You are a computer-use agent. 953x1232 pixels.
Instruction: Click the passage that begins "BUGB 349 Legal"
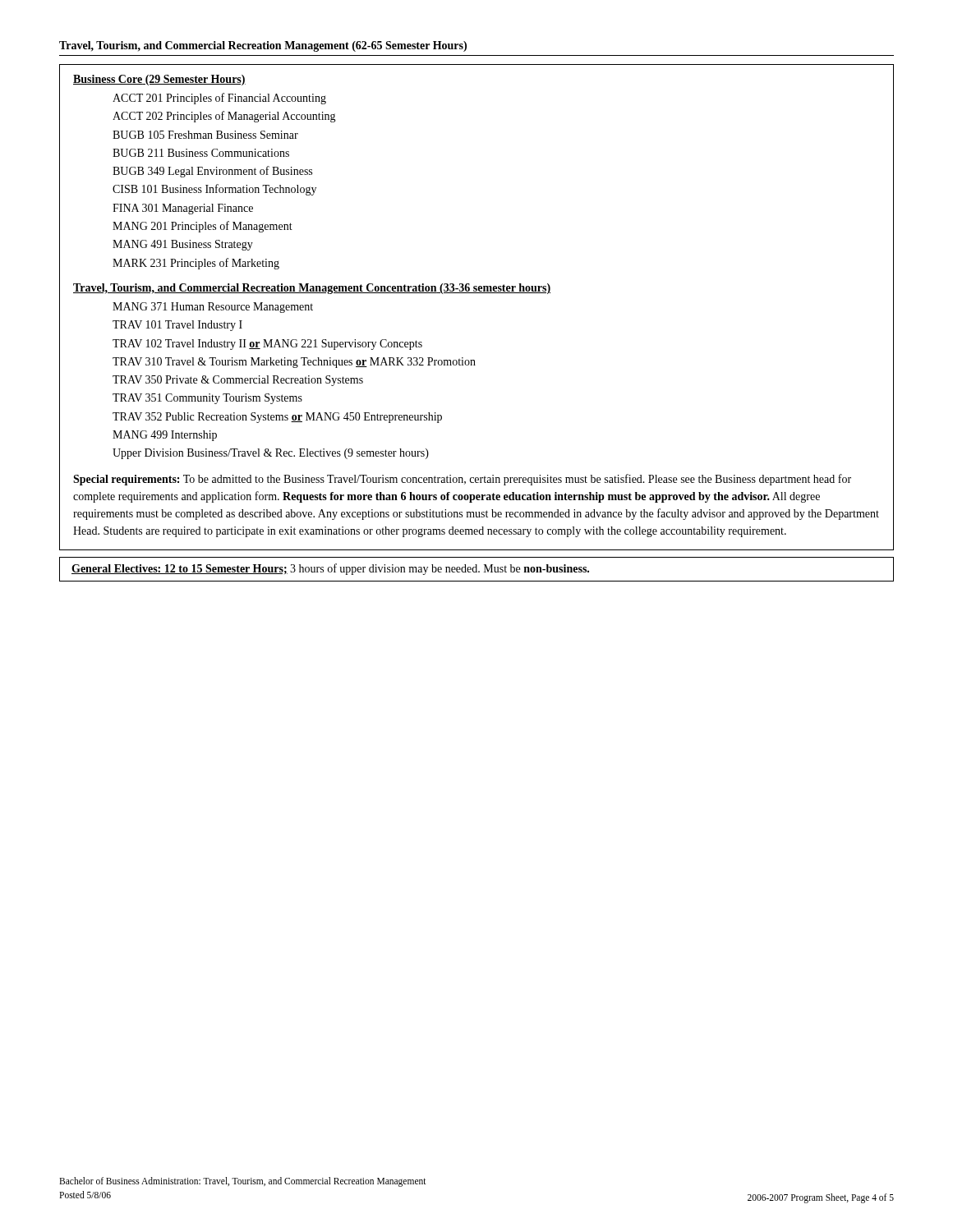point(213,171)
